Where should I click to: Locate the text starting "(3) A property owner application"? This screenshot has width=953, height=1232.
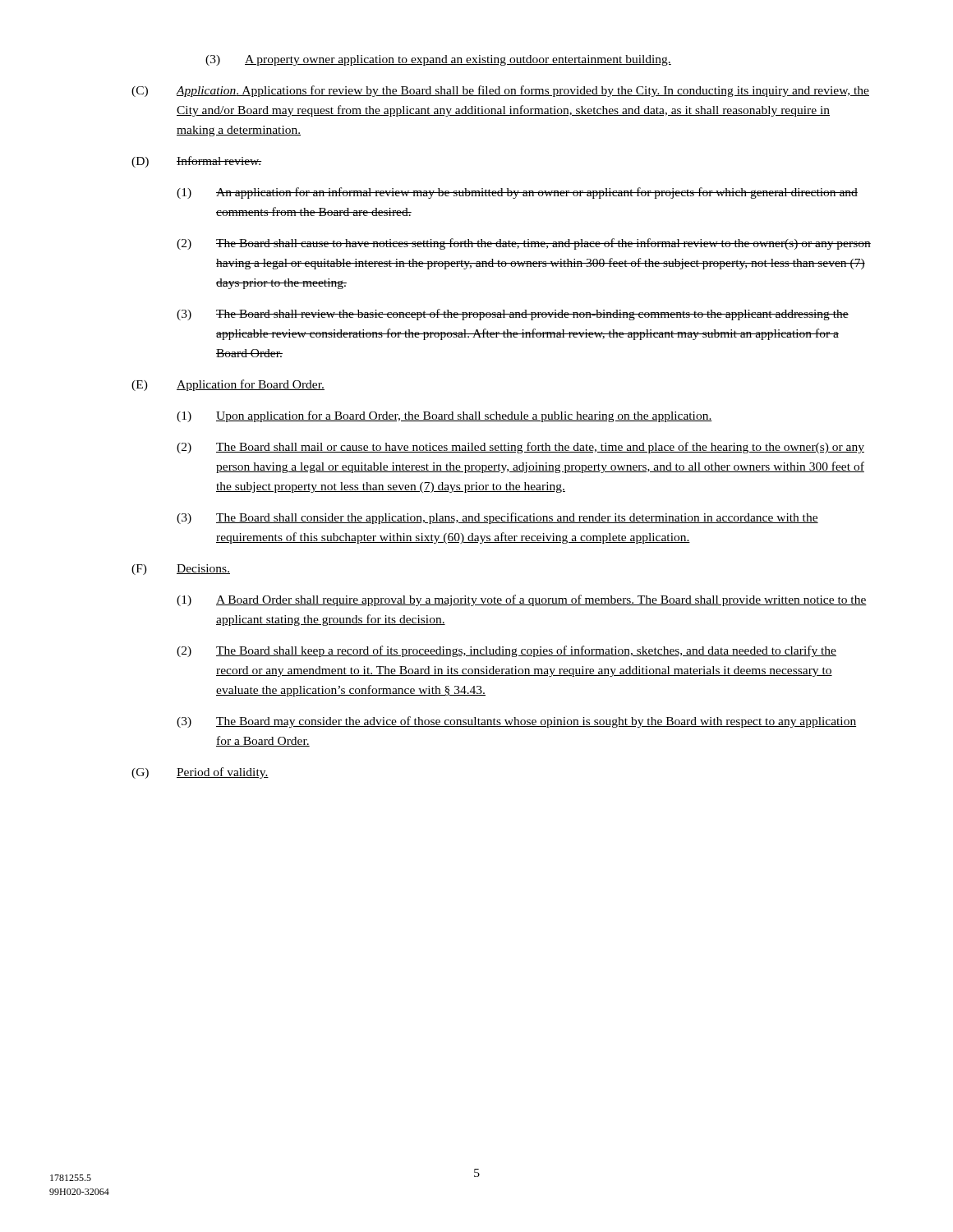tap(538, 59)
